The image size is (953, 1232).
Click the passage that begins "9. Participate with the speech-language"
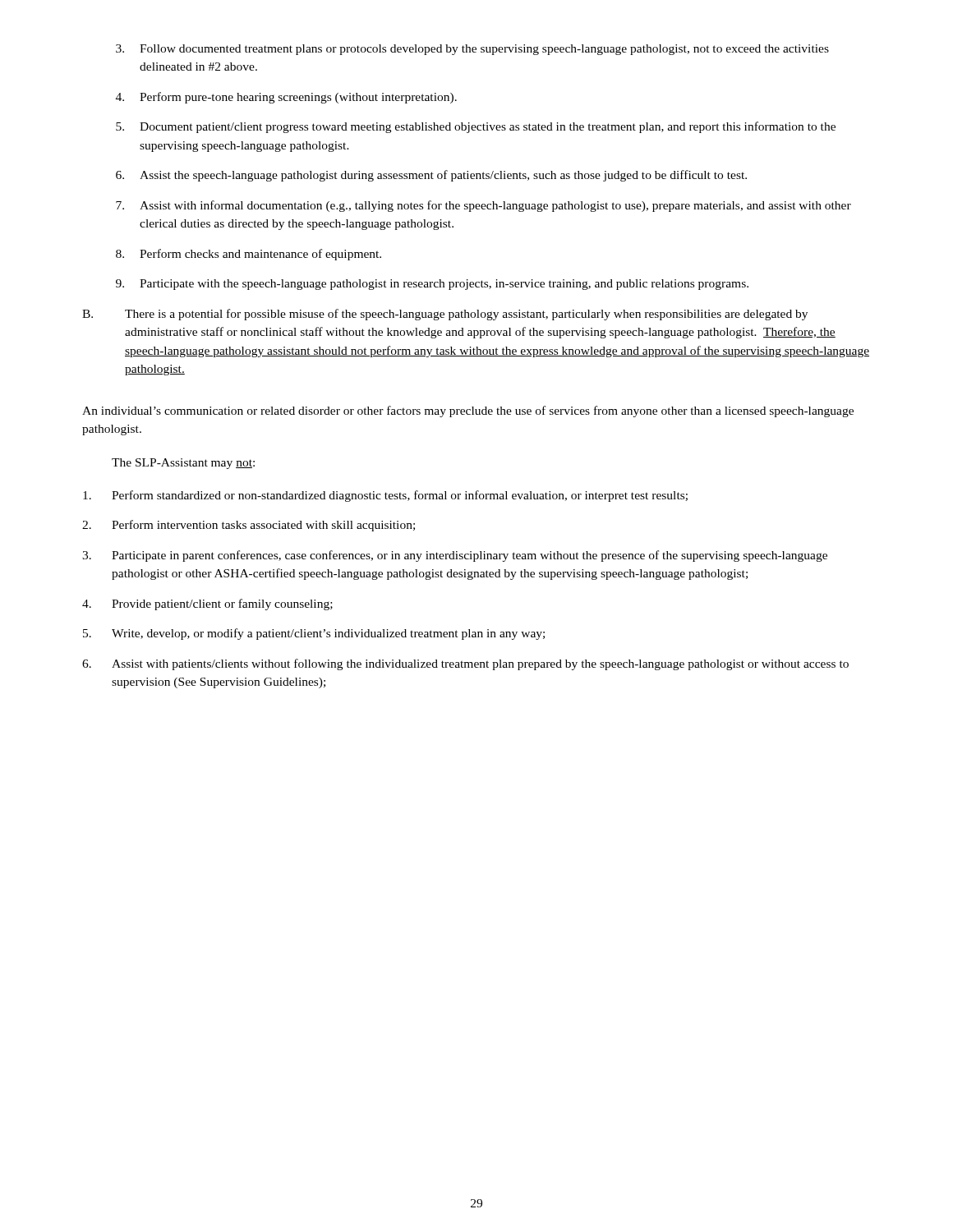click(476, 284)
